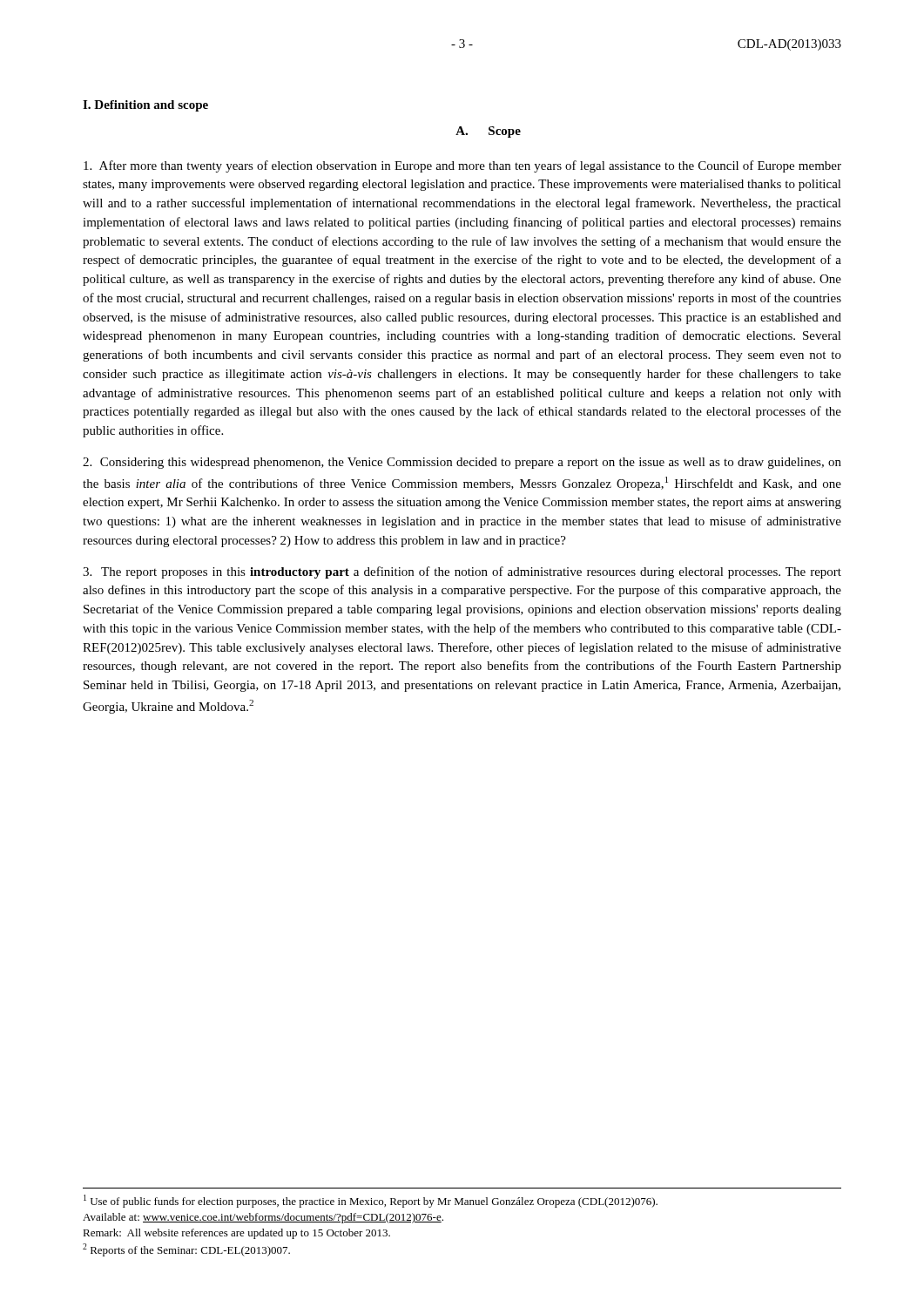Viewport: 924px width, 1307px height.
Task: Click on the region starting "Considering this widespread phenomenon, the Venice"
Action: [x=462, y=501]
